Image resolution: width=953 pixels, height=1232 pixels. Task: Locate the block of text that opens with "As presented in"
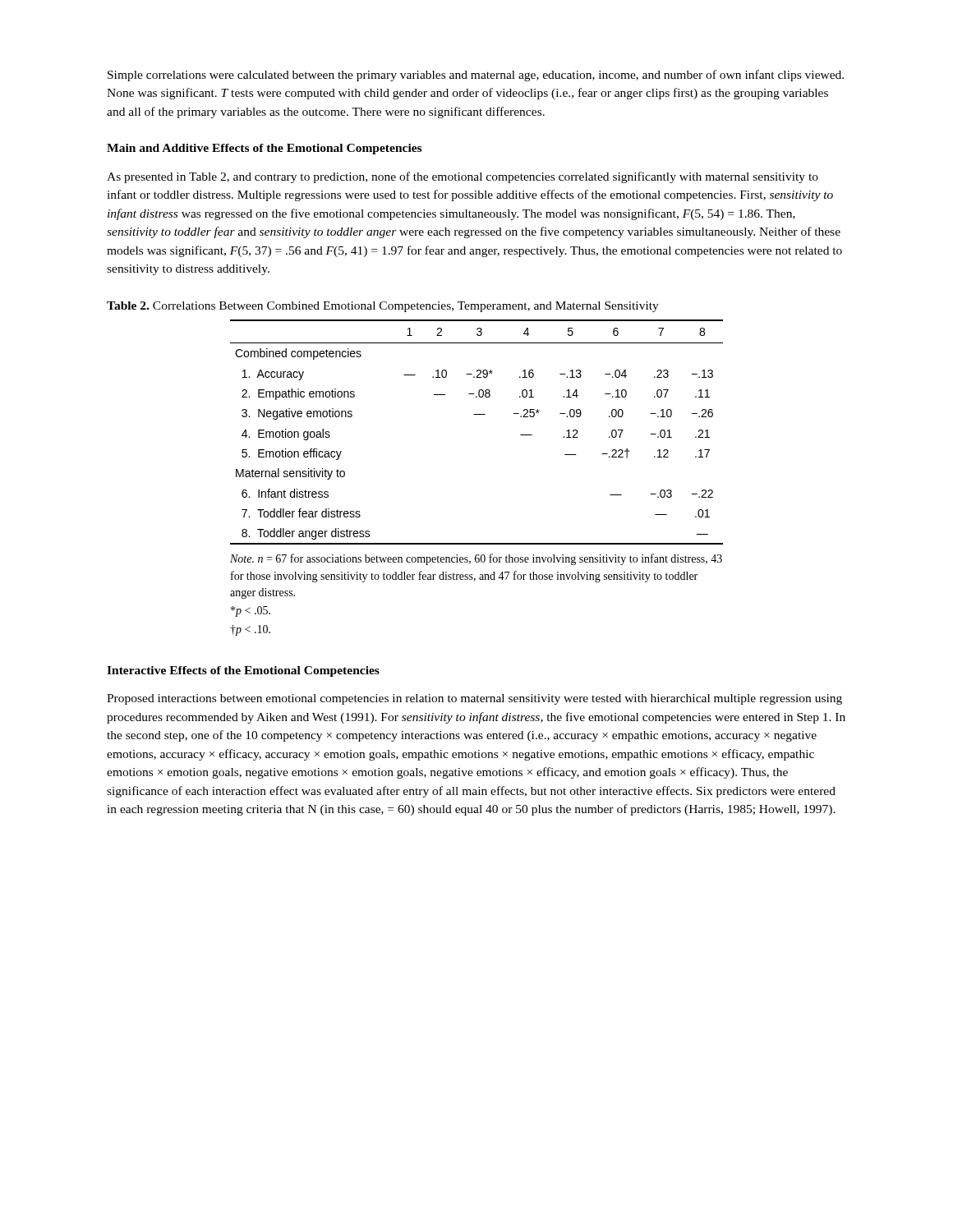tap(475, 222)
